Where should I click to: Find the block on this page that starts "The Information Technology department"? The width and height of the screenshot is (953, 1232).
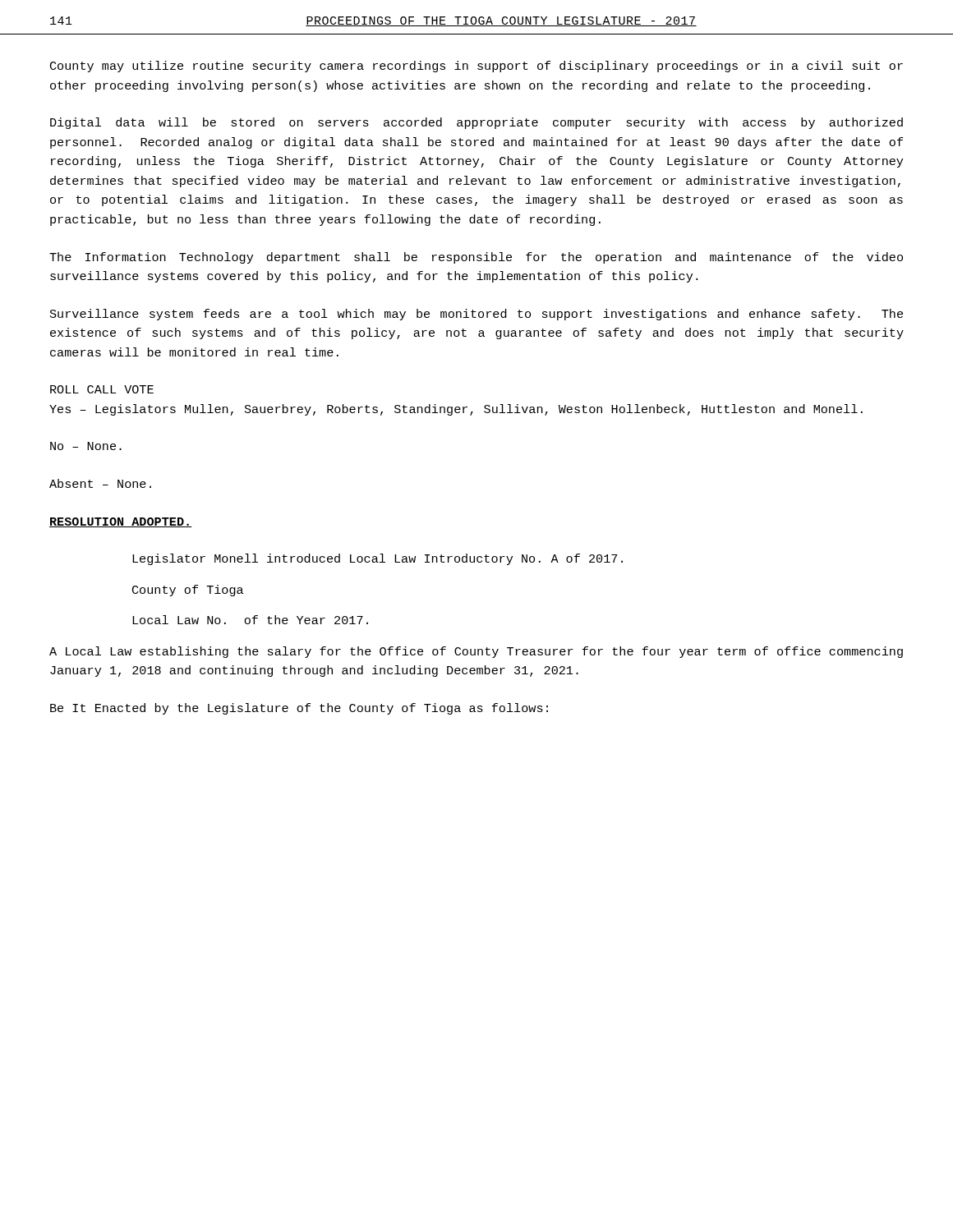[x=476, y=267]
